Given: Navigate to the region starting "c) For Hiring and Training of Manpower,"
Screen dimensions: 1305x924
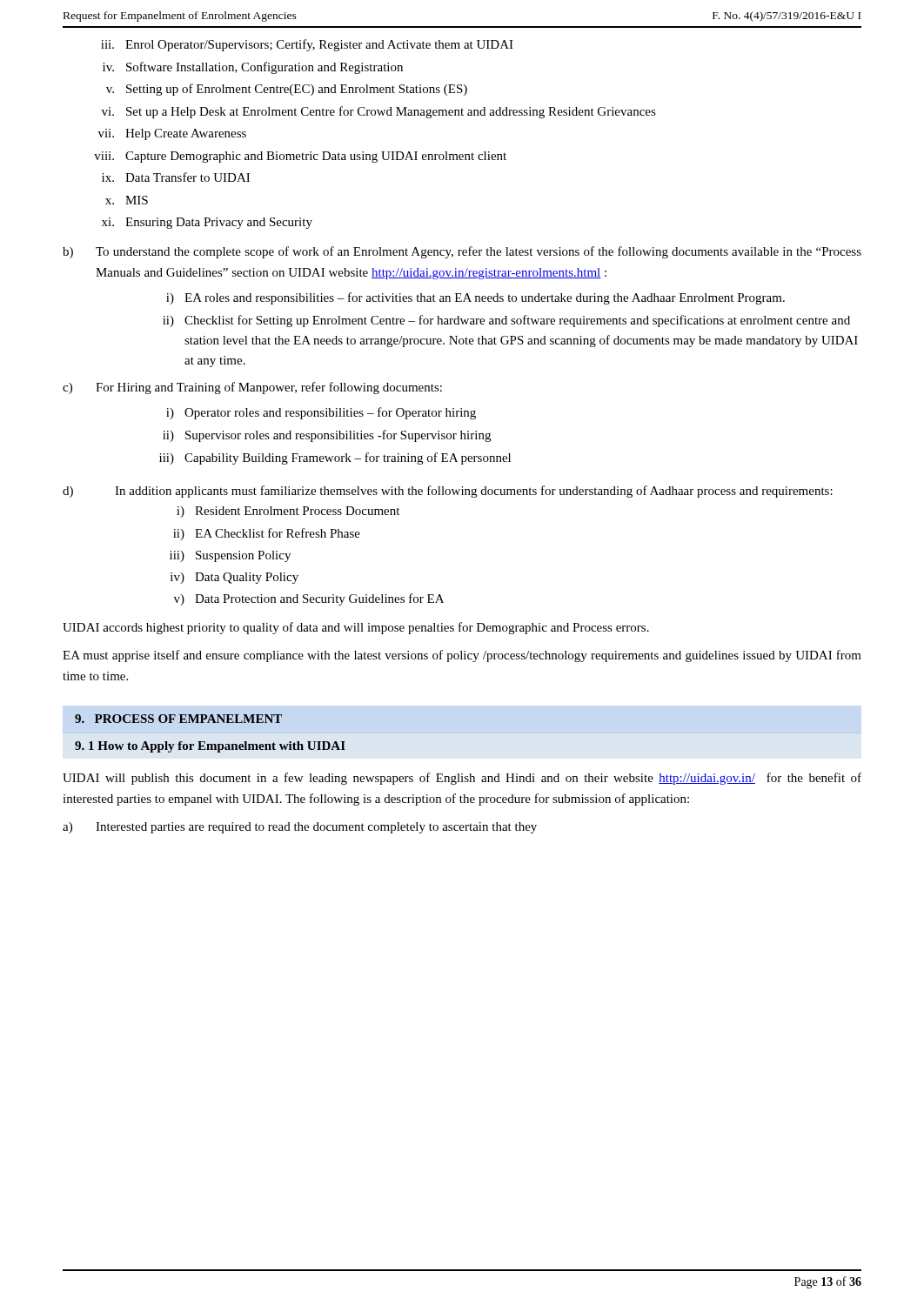Looking at the screenshot, I should pyautogui.click(x=252, y=388).
